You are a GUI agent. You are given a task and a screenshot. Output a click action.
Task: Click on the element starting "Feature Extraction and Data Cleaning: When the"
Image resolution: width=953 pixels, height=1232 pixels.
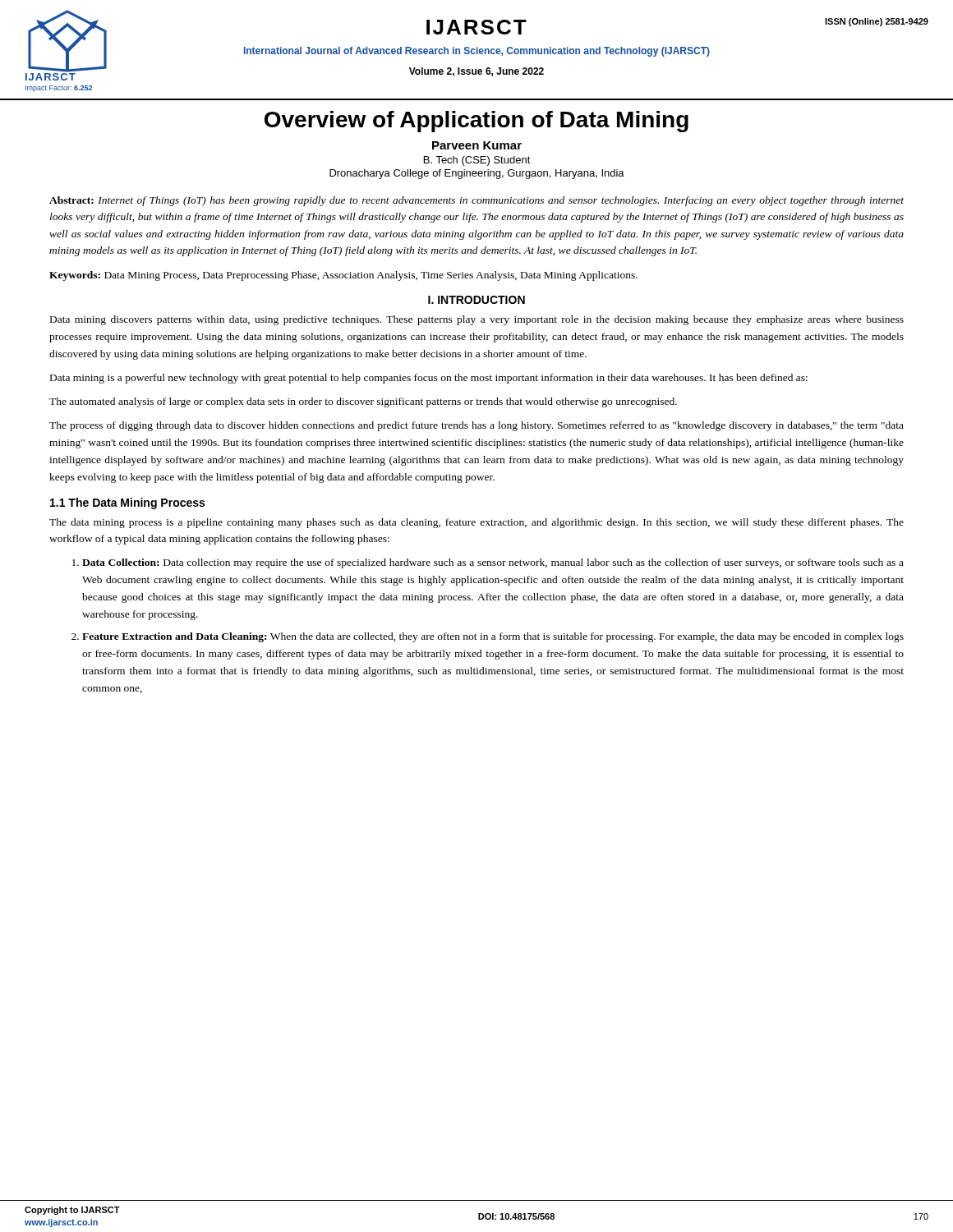click(x=493, y=662)
